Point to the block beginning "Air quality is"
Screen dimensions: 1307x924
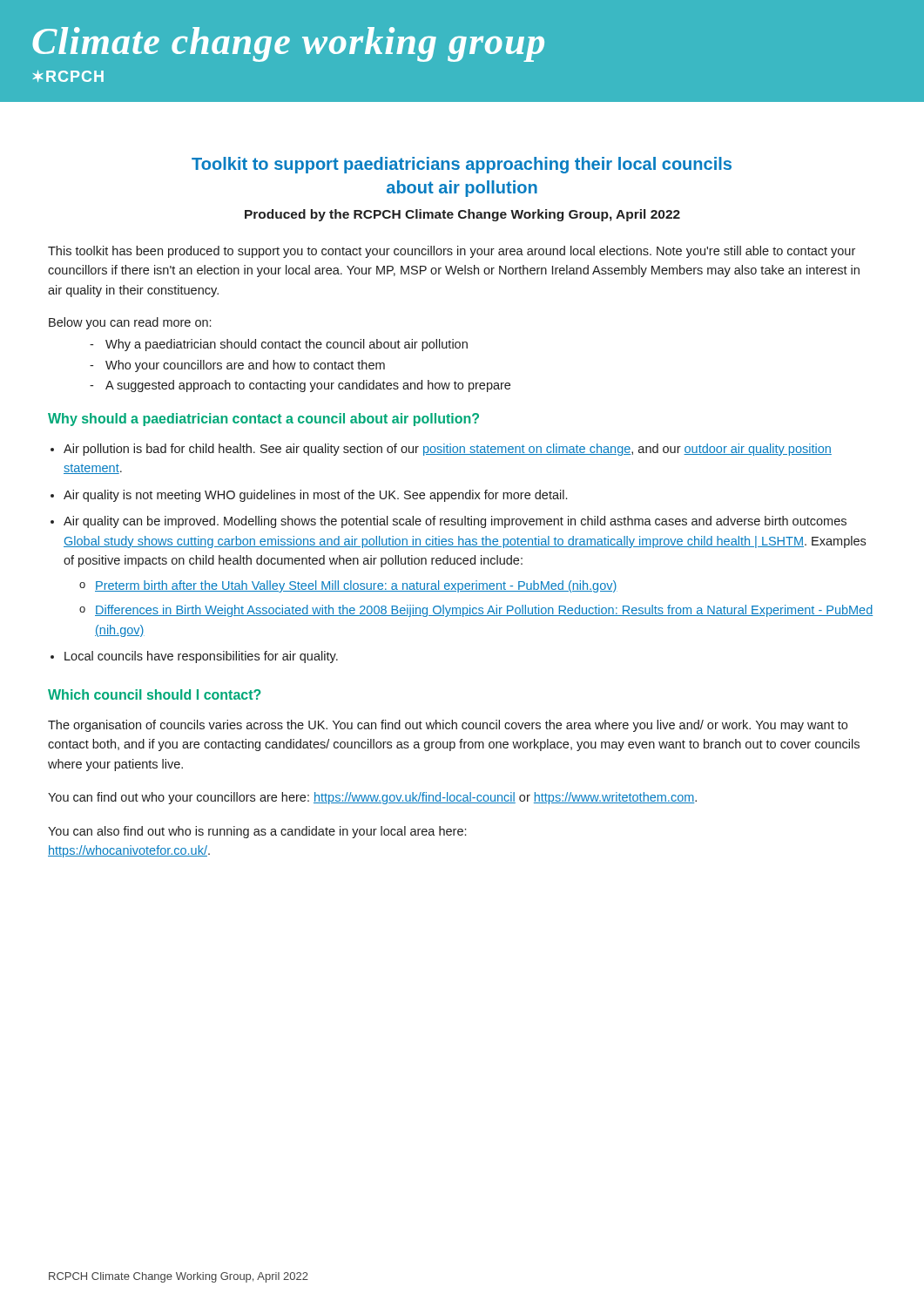point(316,495)
